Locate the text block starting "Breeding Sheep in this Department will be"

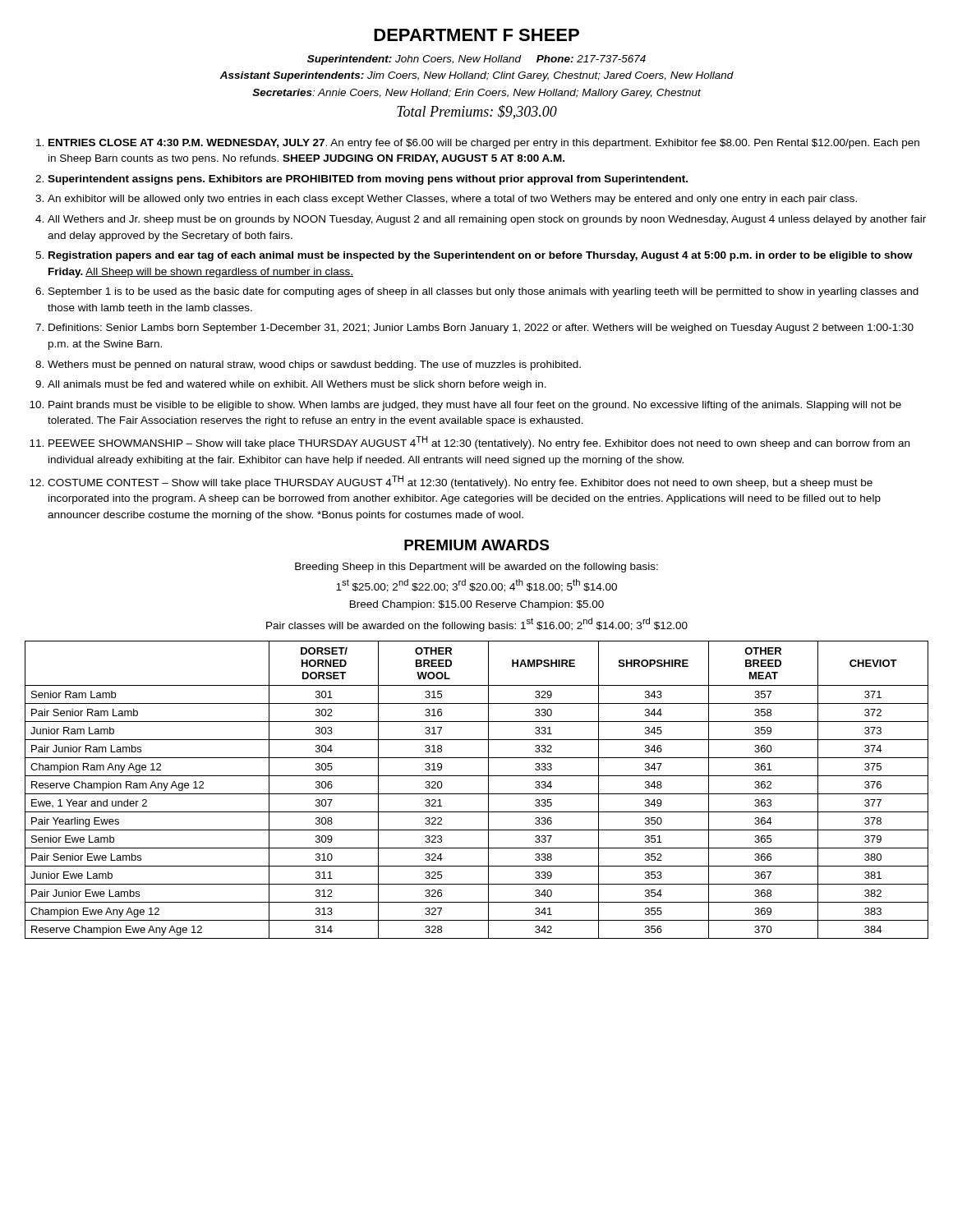(476, 595)
